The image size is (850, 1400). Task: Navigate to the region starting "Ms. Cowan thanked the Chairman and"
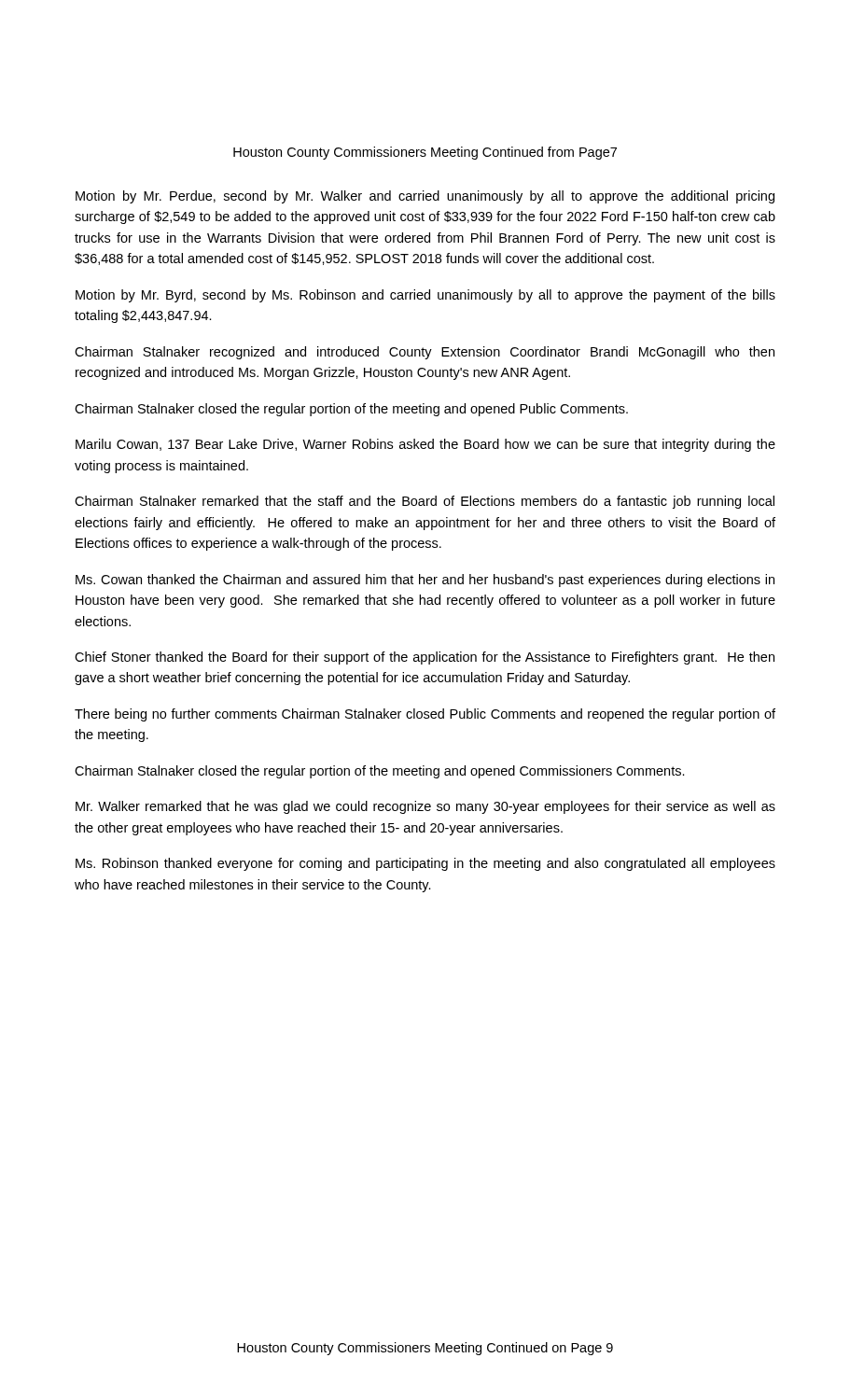tap(425, 600)
